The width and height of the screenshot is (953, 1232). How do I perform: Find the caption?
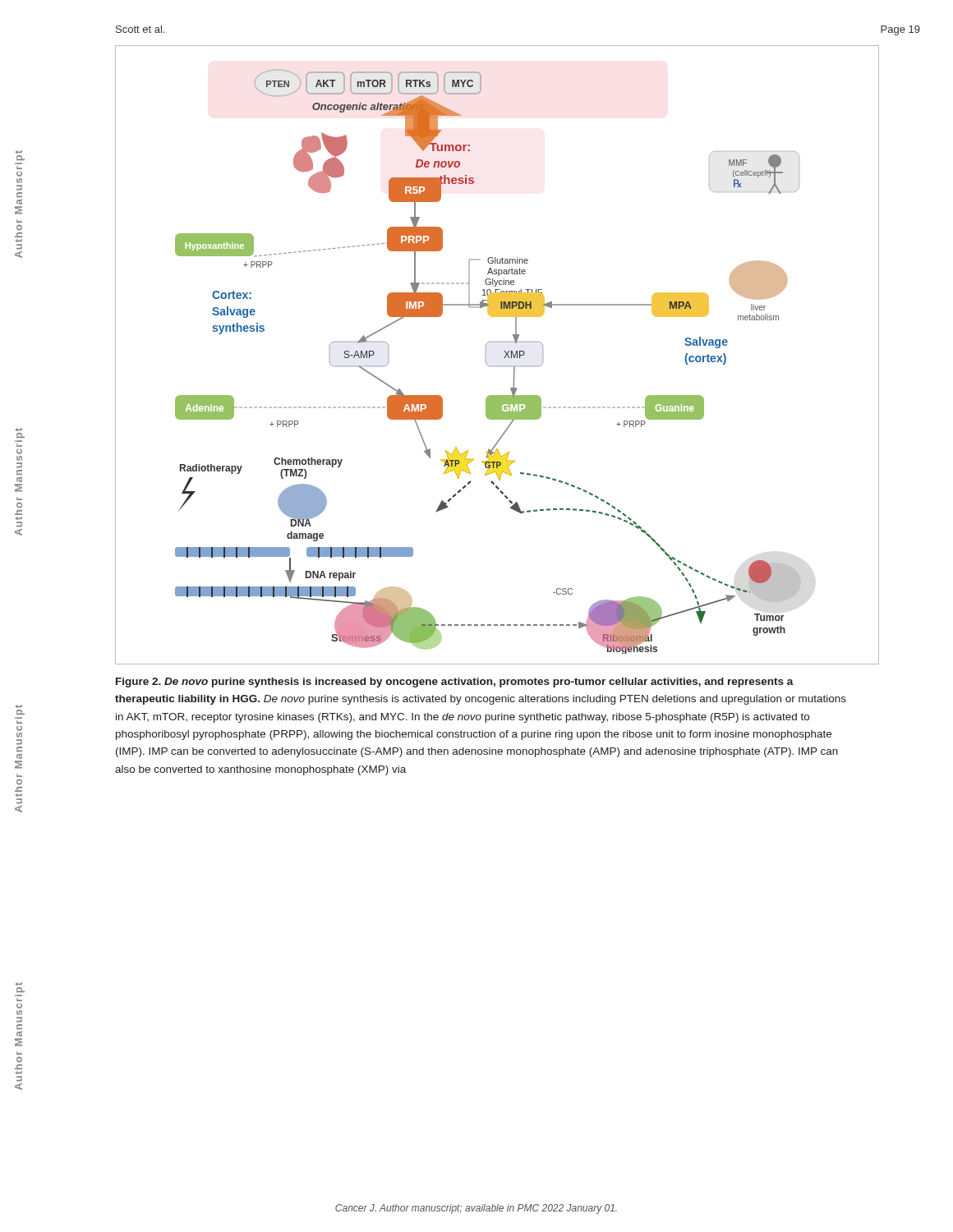tap(485, 725)
